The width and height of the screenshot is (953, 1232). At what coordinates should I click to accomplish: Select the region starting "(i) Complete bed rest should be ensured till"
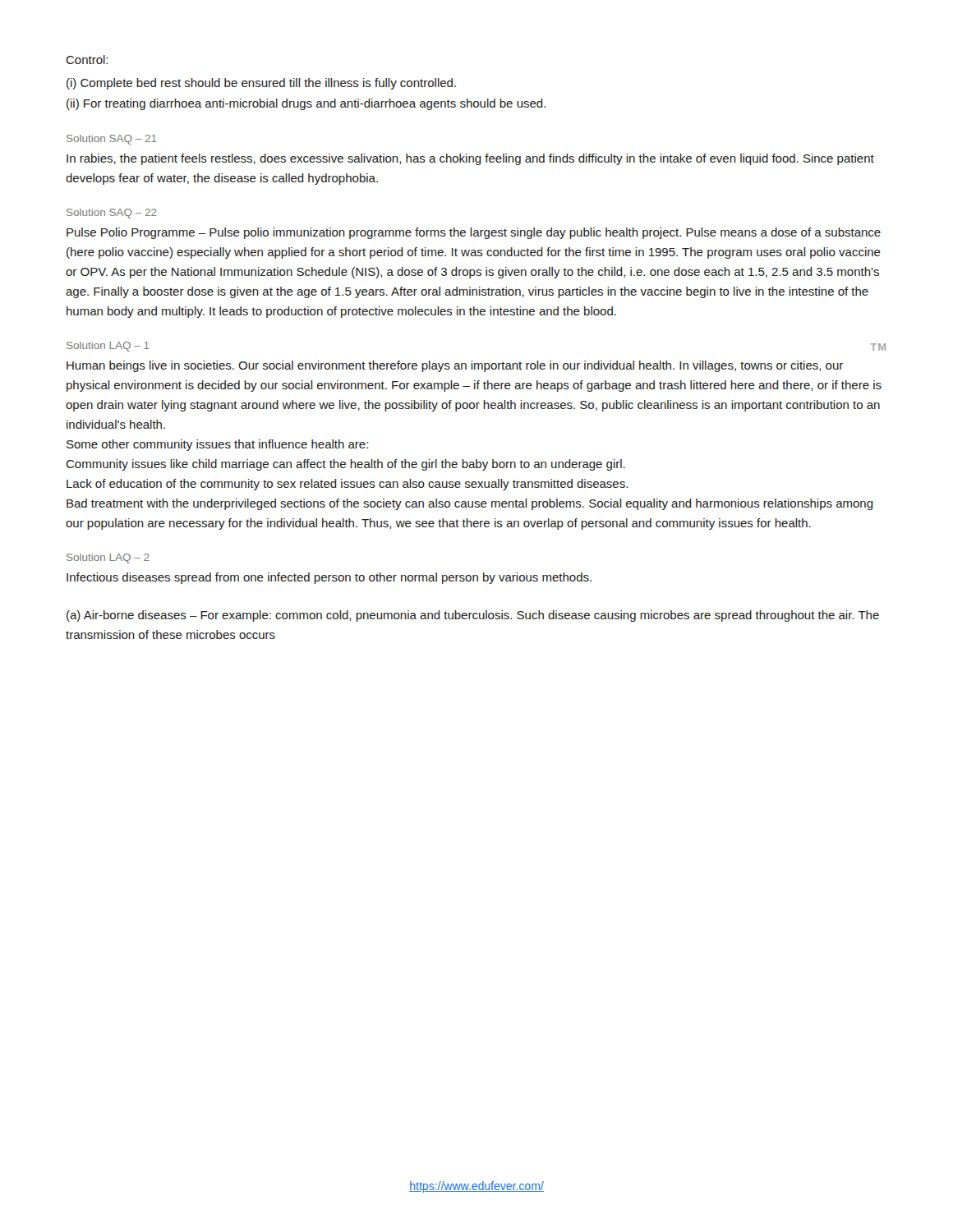click(261, 82)
